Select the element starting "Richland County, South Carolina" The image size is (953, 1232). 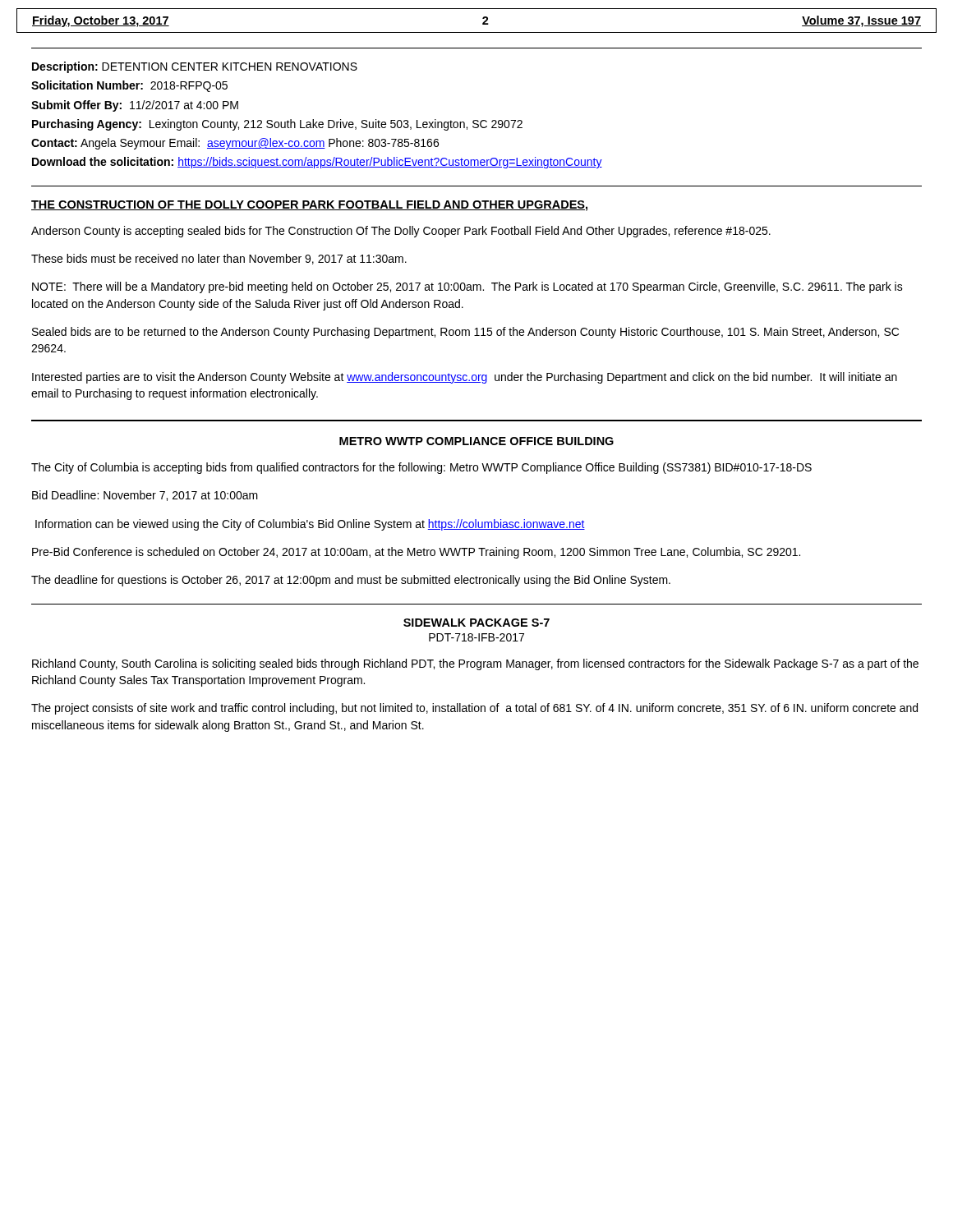click(x=476, y=672)
